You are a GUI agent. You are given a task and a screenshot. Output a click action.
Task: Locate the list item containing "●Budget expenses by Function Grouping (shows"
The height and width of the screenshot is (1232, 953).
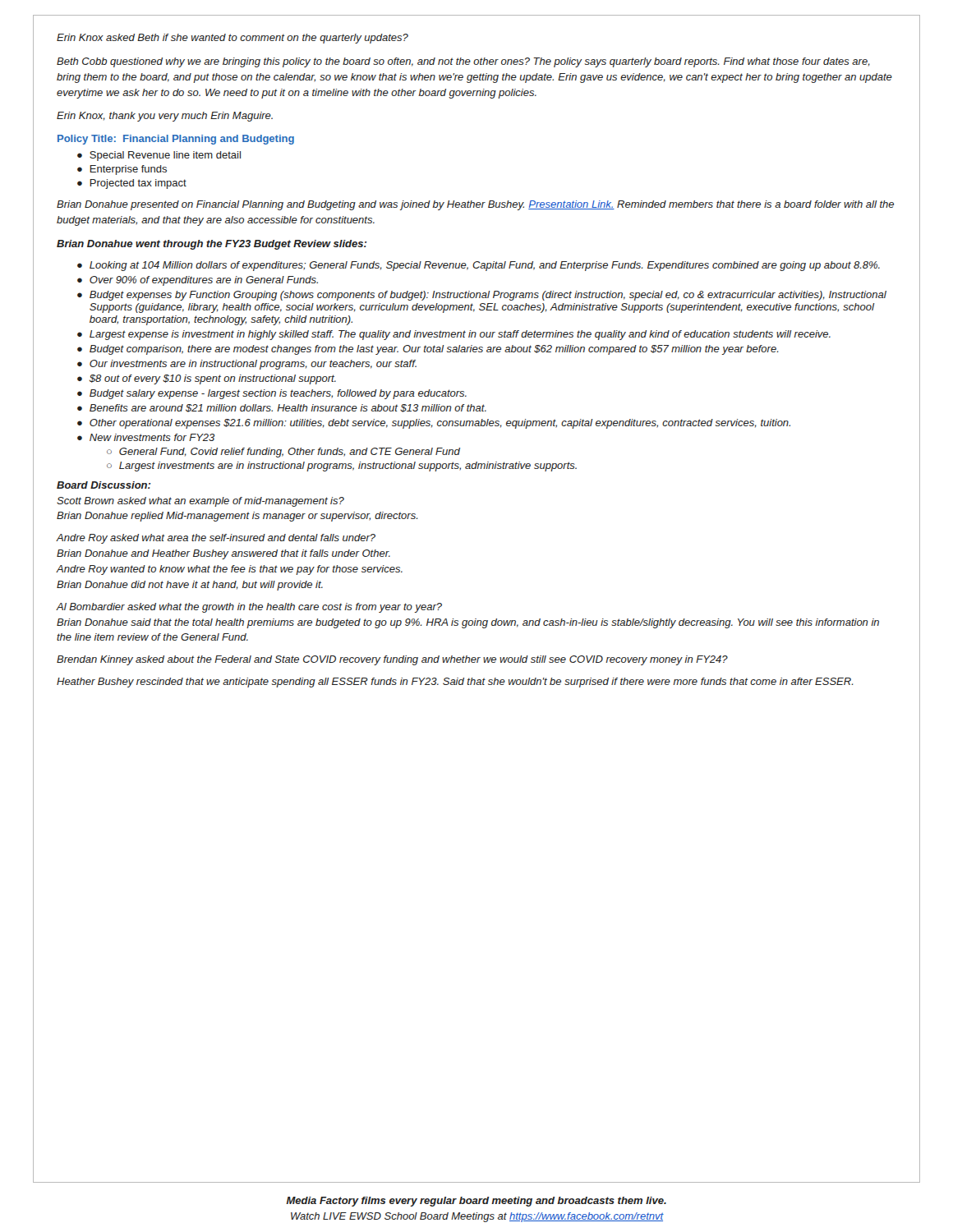pyautogui.click(x=486, y=307)
